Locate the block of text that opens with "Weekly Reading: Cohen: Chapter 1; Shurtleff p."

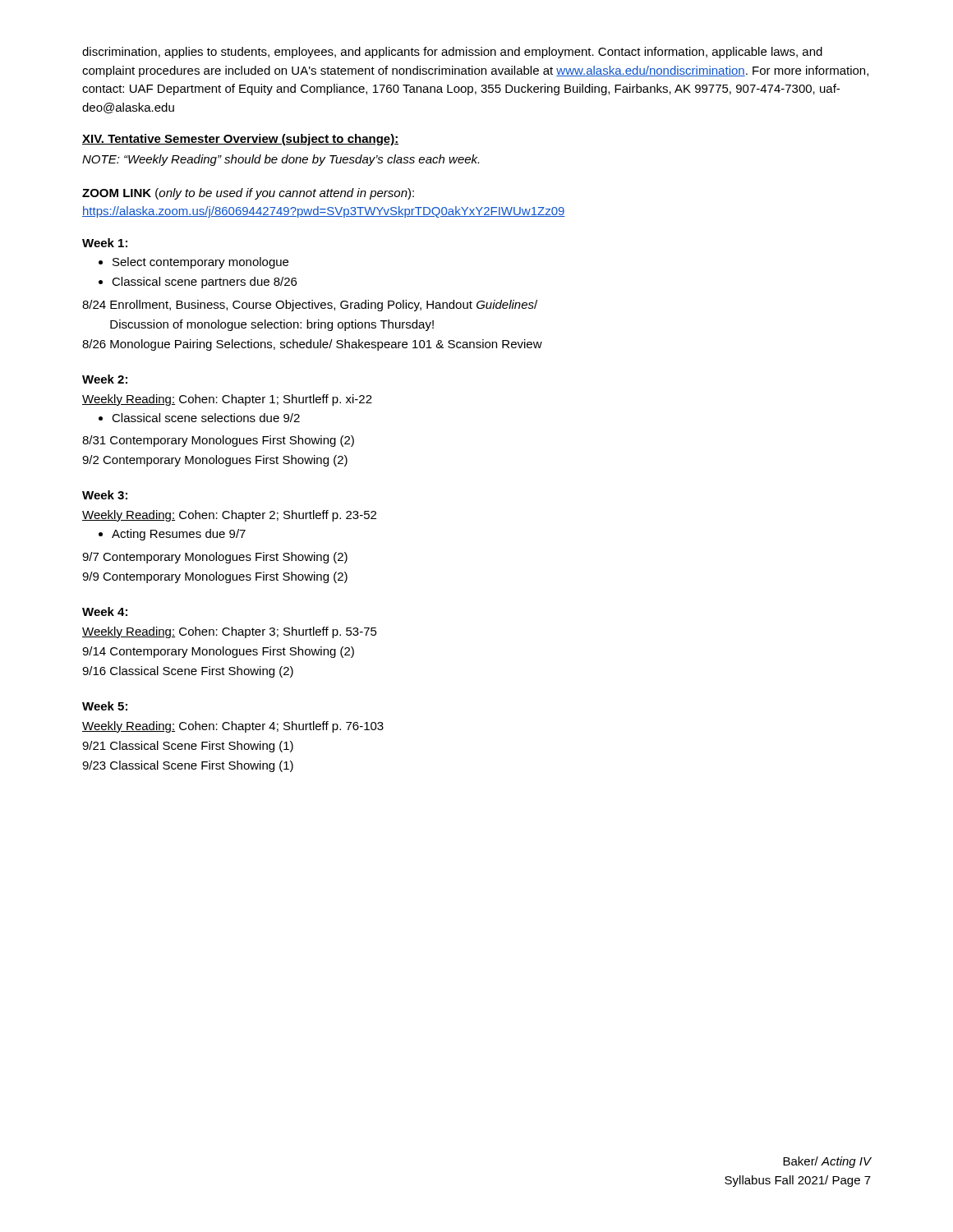(227, 398)
